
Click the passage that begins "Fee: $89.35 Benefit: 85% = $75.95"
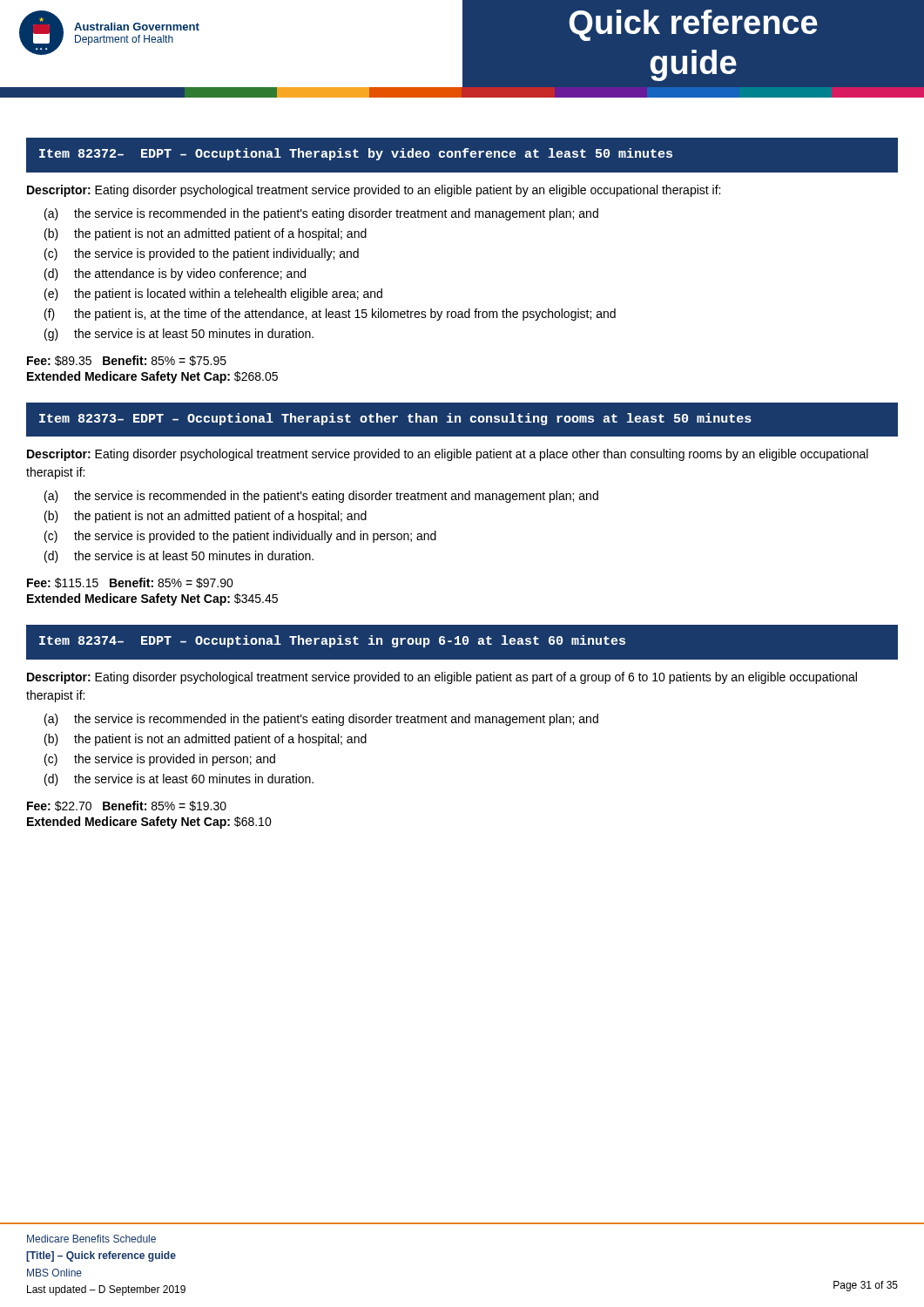[127, 361]
